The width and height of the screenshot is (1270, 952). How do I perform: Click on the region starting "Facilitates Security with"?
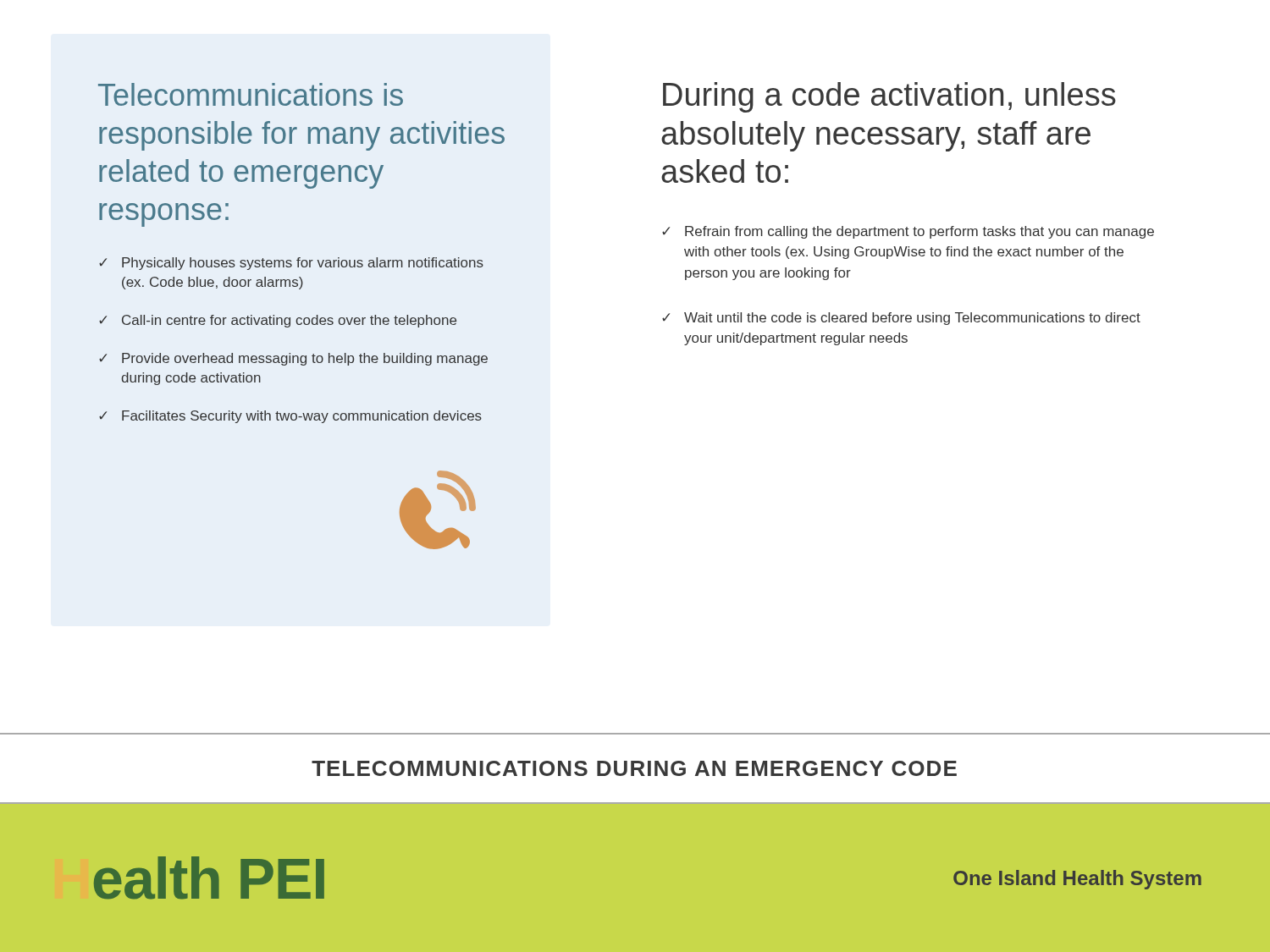301,416
